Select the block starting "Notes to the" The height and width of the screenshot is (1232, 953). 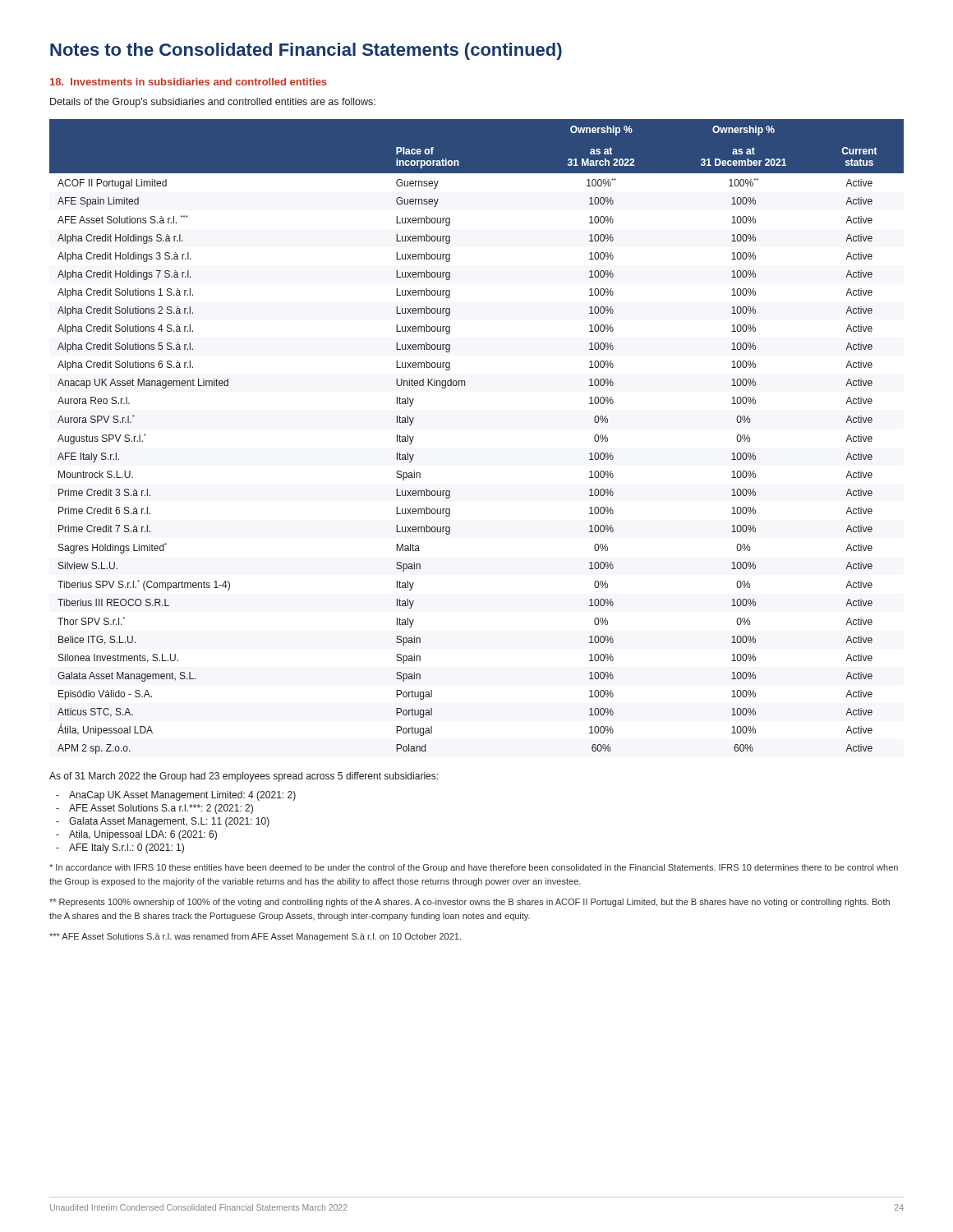[306, 50]
